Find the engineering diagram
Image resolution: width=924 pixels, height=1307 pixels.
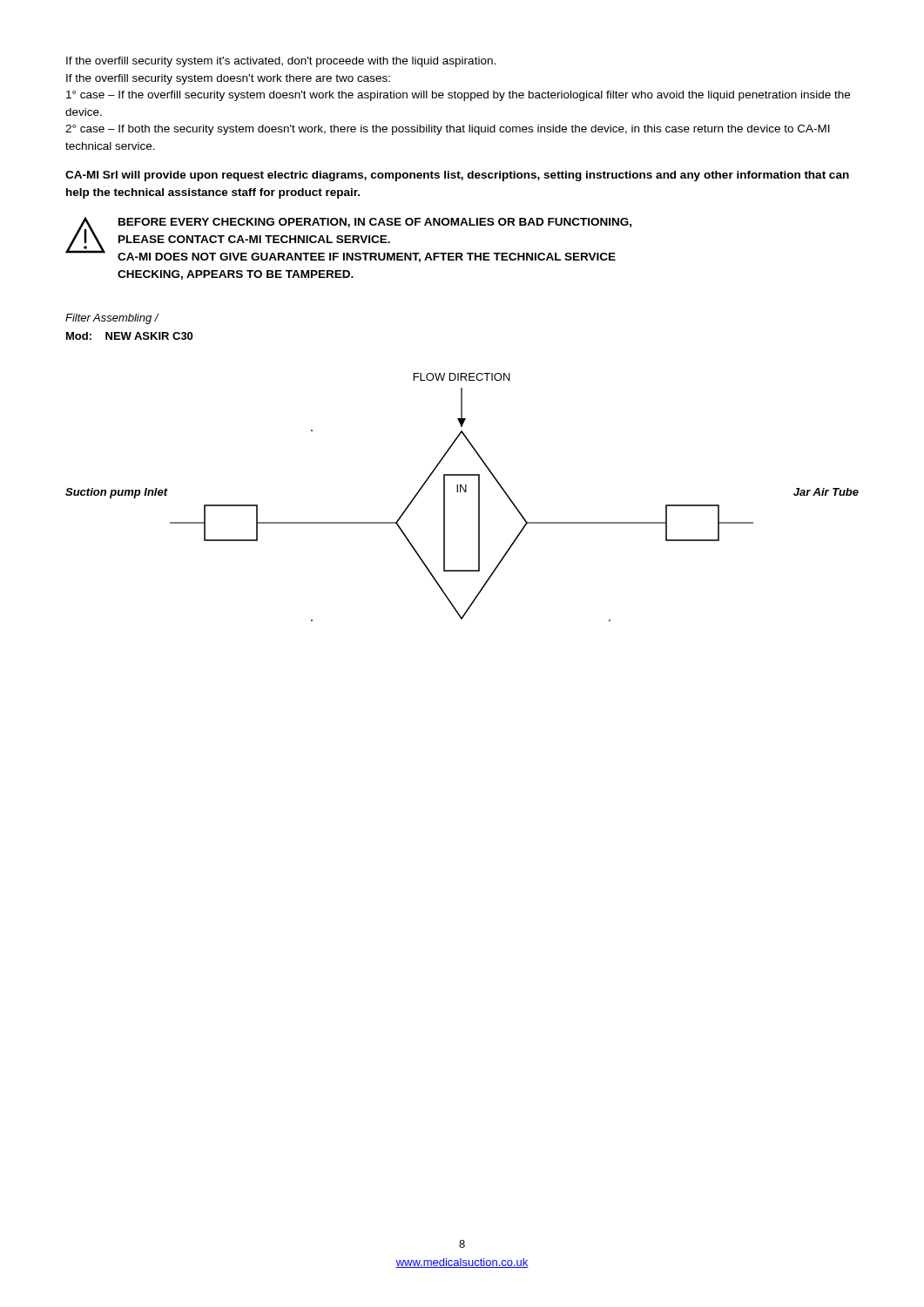[x=462, y=505]
